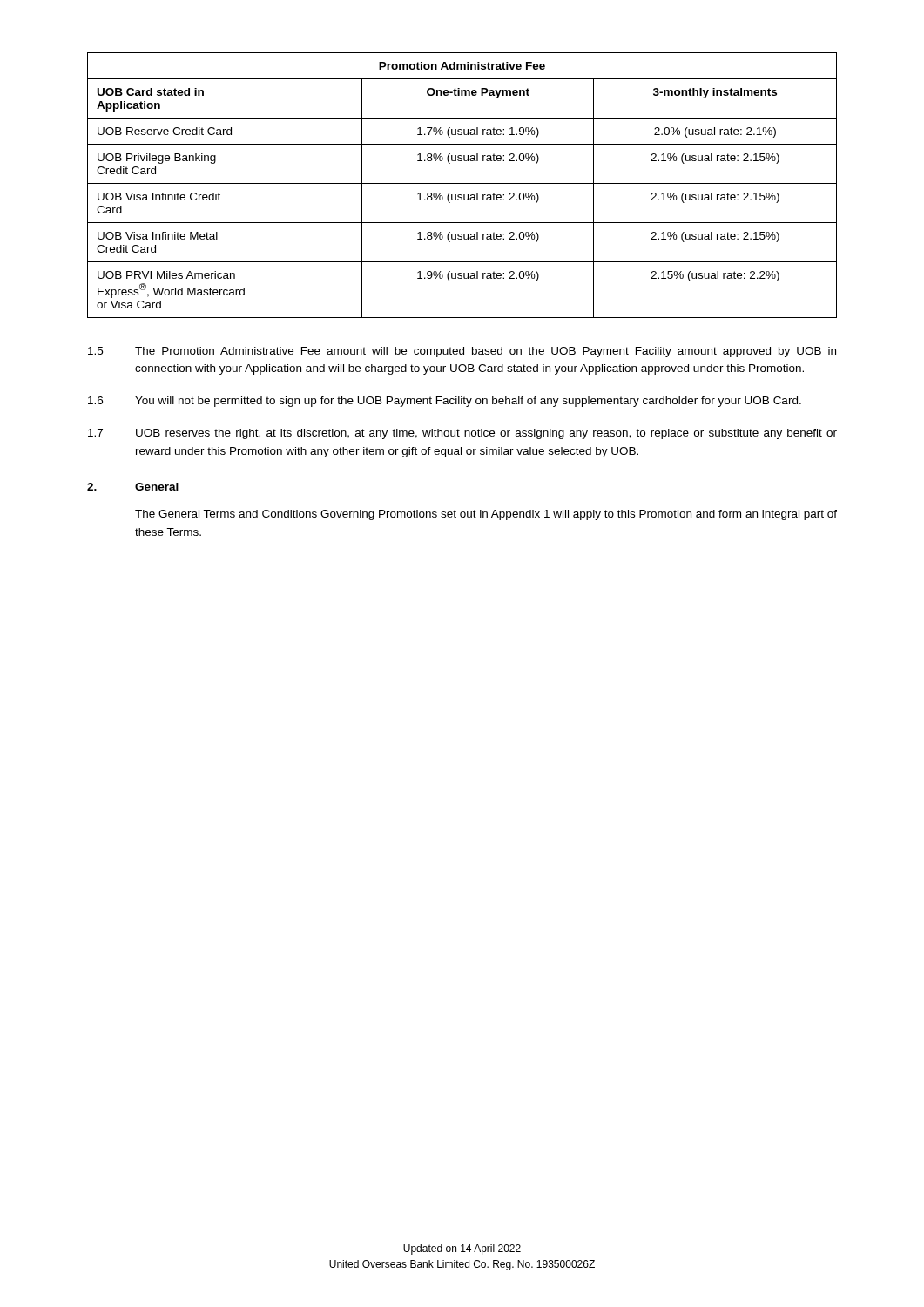Where does it say "2. General"?
This screenshot has height=1307, width=924.
[133, 487]
